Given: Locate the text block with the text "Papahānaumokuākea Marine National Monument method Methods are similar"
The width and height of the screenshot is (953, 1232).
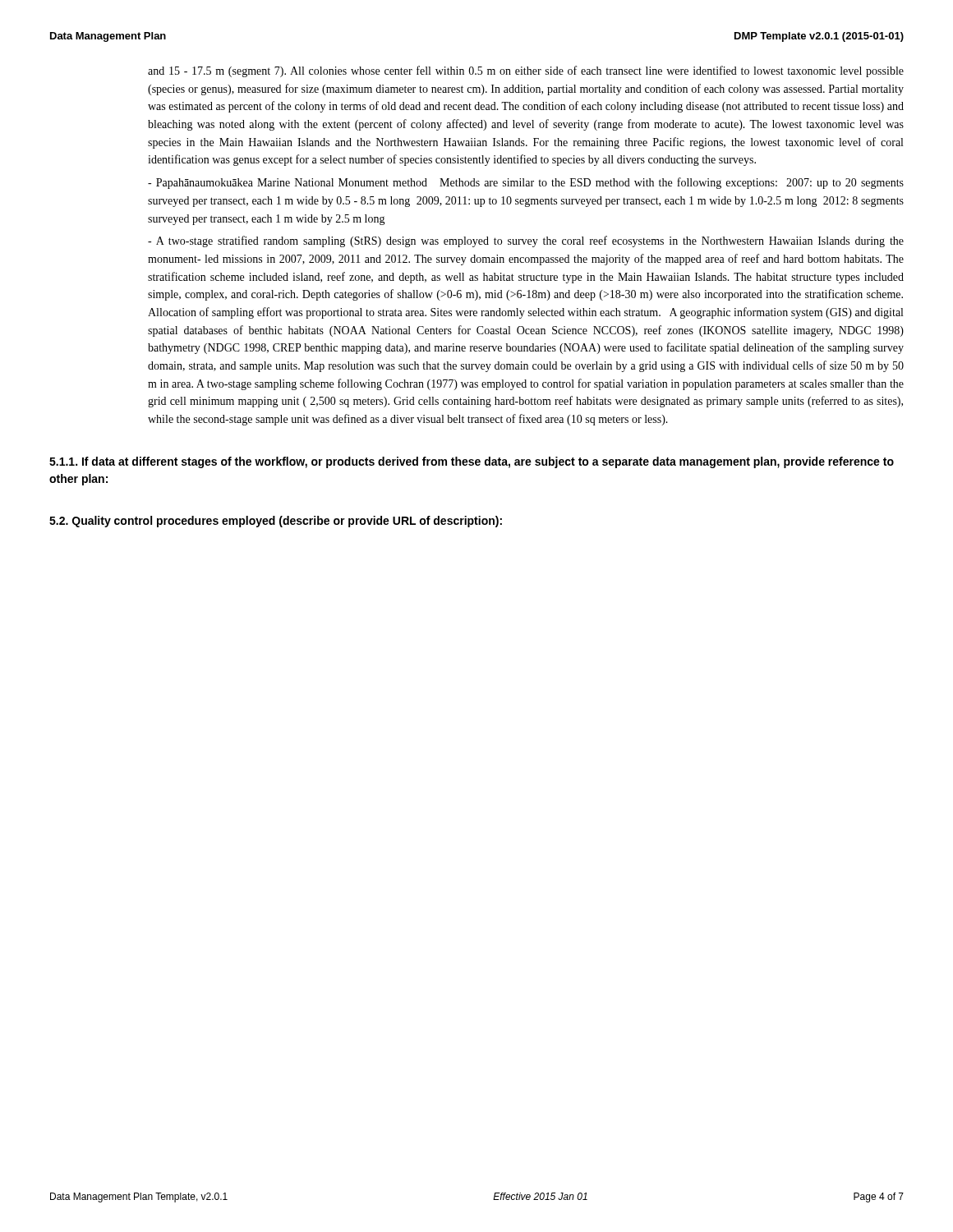Looking at the screenshot, I should click(x=526, y=201).
